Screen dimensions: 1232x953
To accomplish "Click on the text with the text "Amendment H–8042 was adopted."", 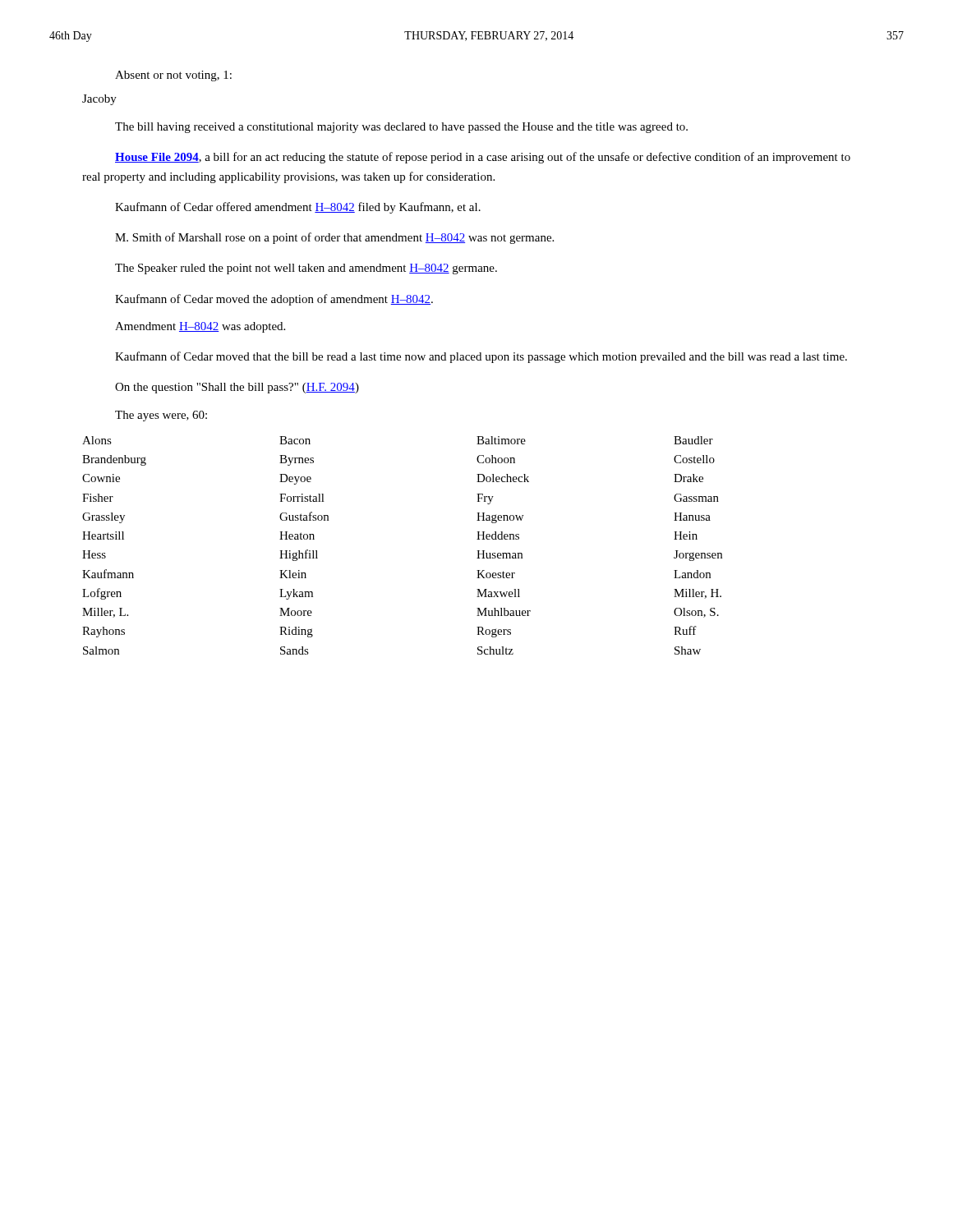I will coord(200,327).
